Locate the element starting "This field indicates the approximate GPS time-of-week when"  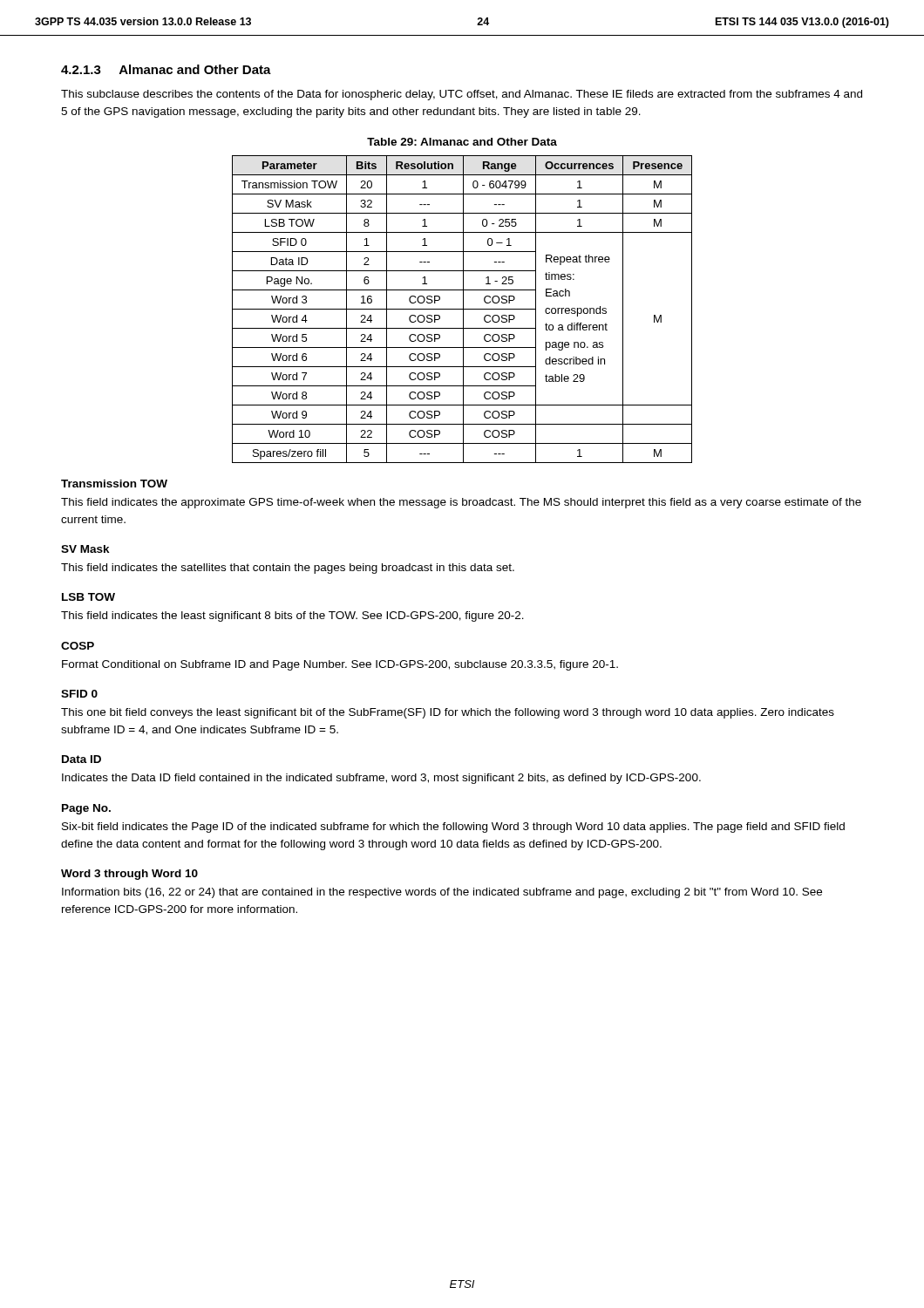click(x=461, y=510)
